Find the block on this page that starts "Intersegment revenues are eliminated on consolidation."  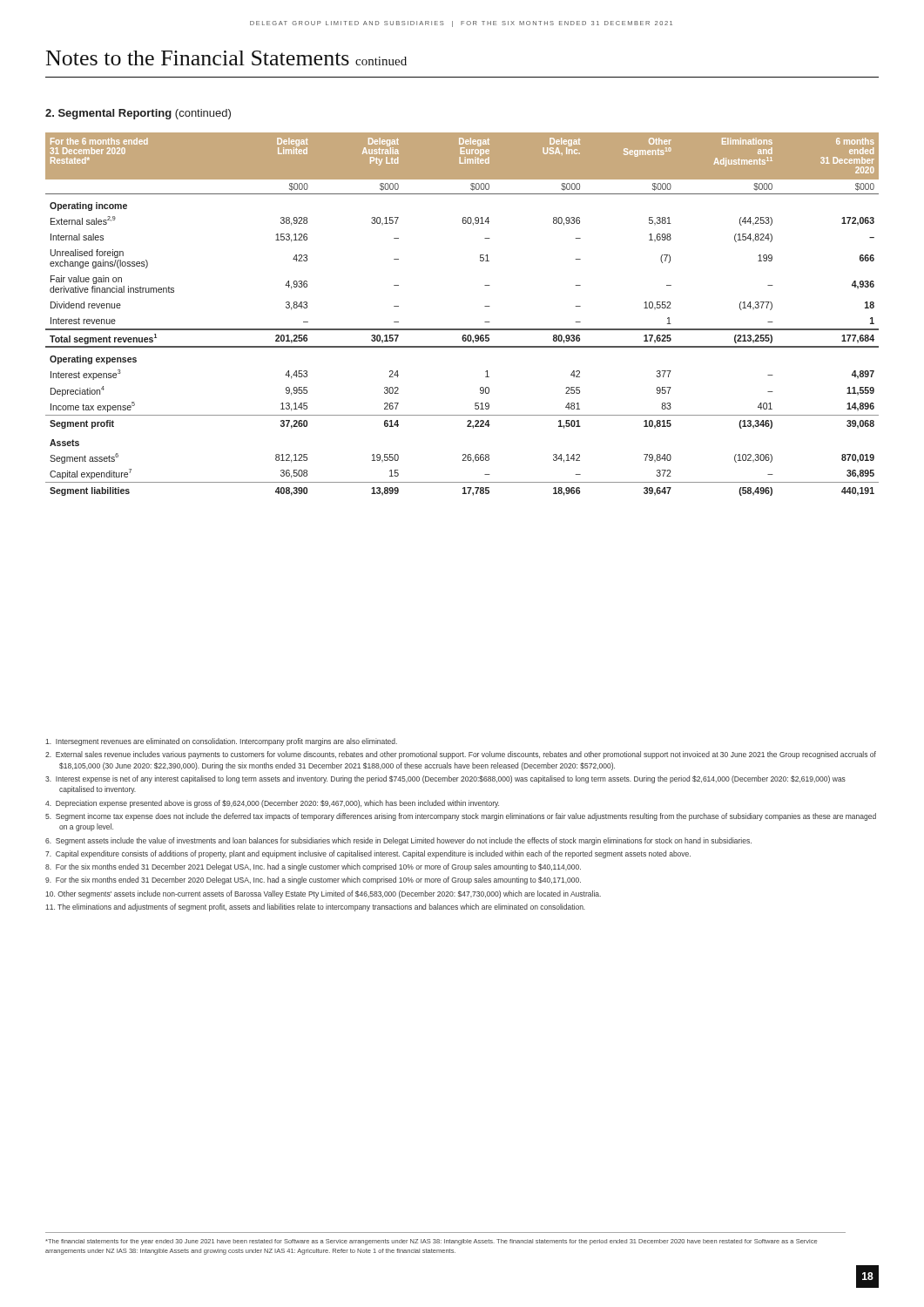tap(462, 824)
